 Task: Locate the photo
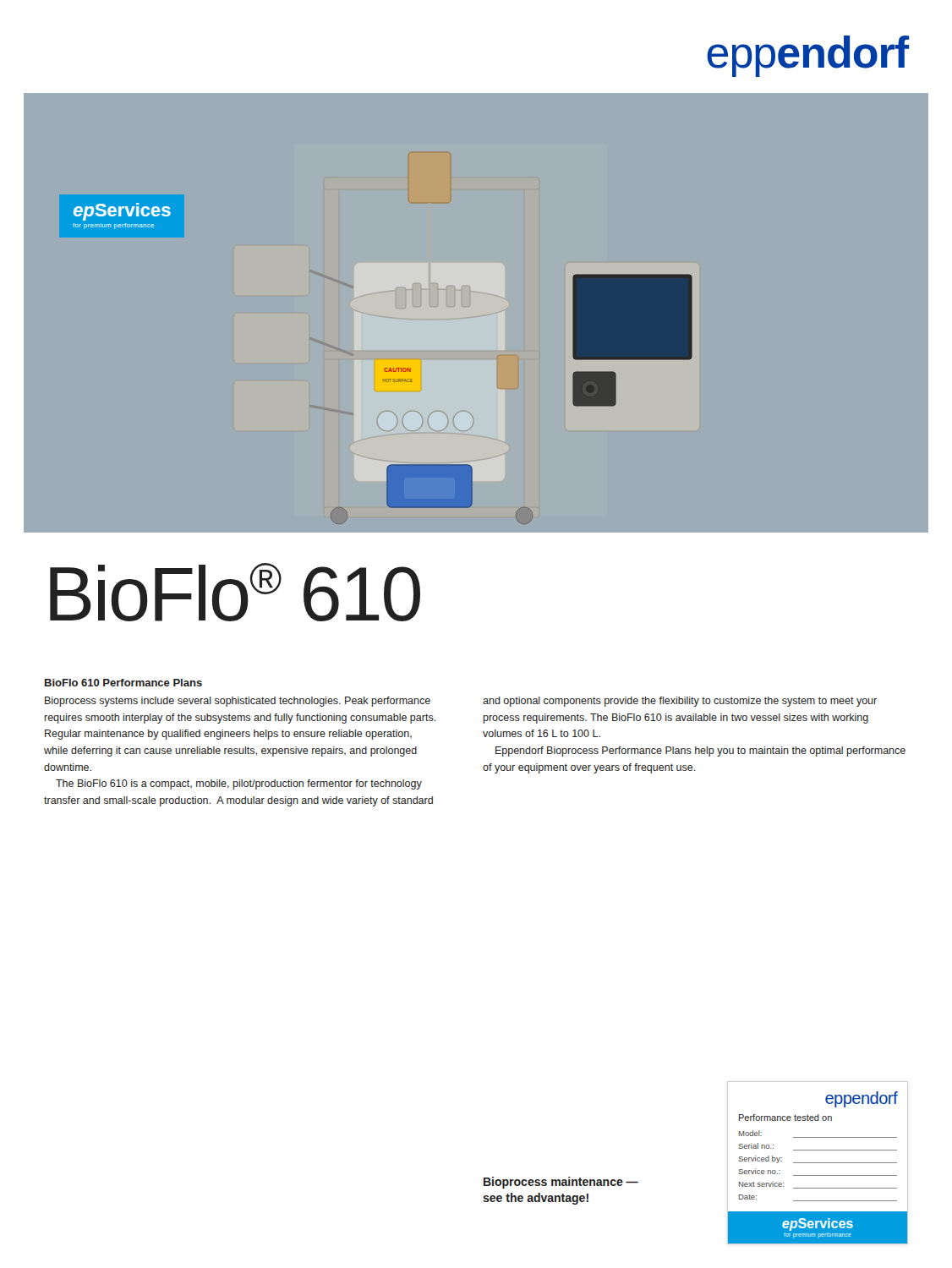click(x=476, y=313)
